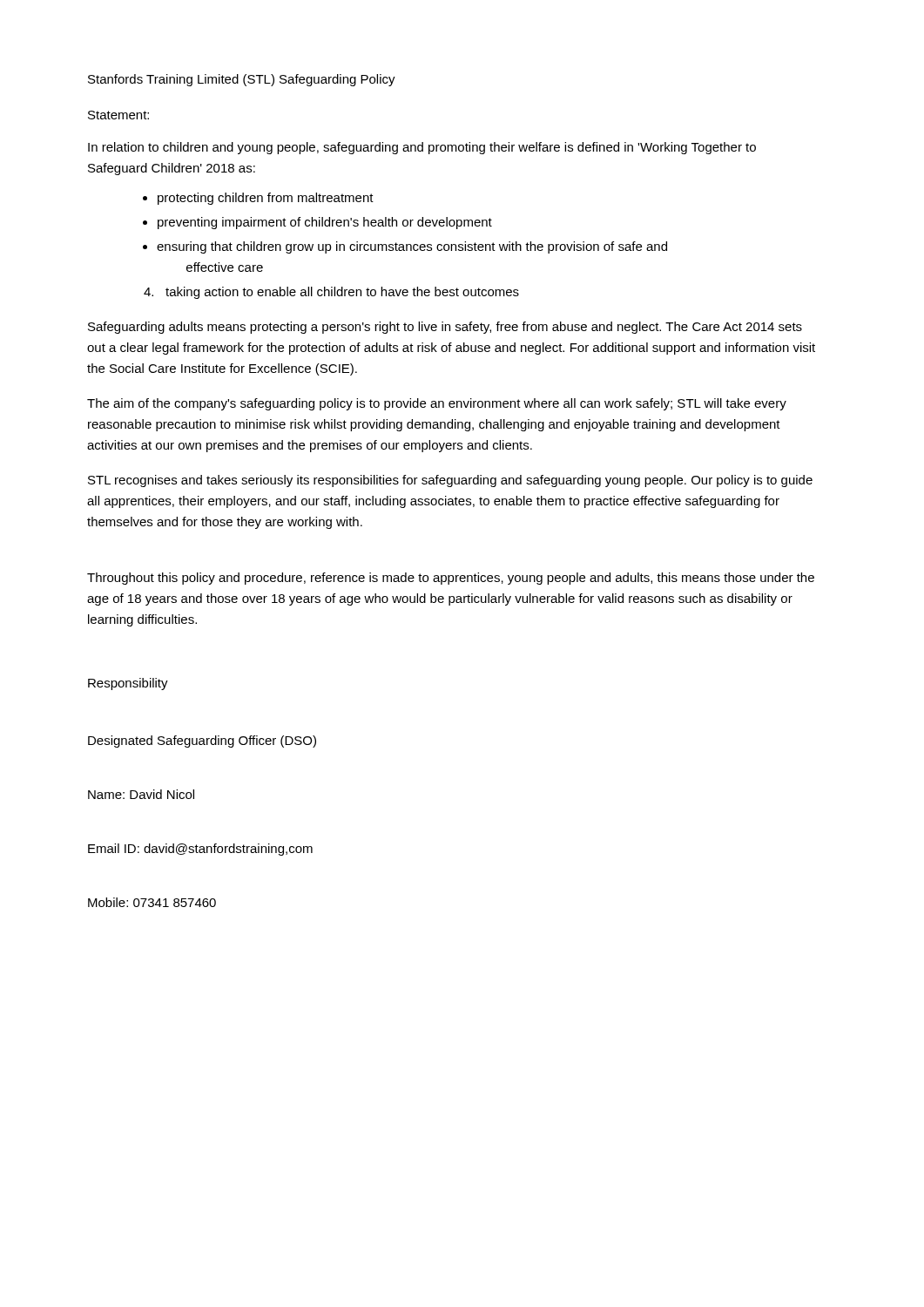Click on the block starting "Stanfords Training Limited (STL) Safeguarding"
Viewport: 924px width, 1307px height.
(241, 79)
